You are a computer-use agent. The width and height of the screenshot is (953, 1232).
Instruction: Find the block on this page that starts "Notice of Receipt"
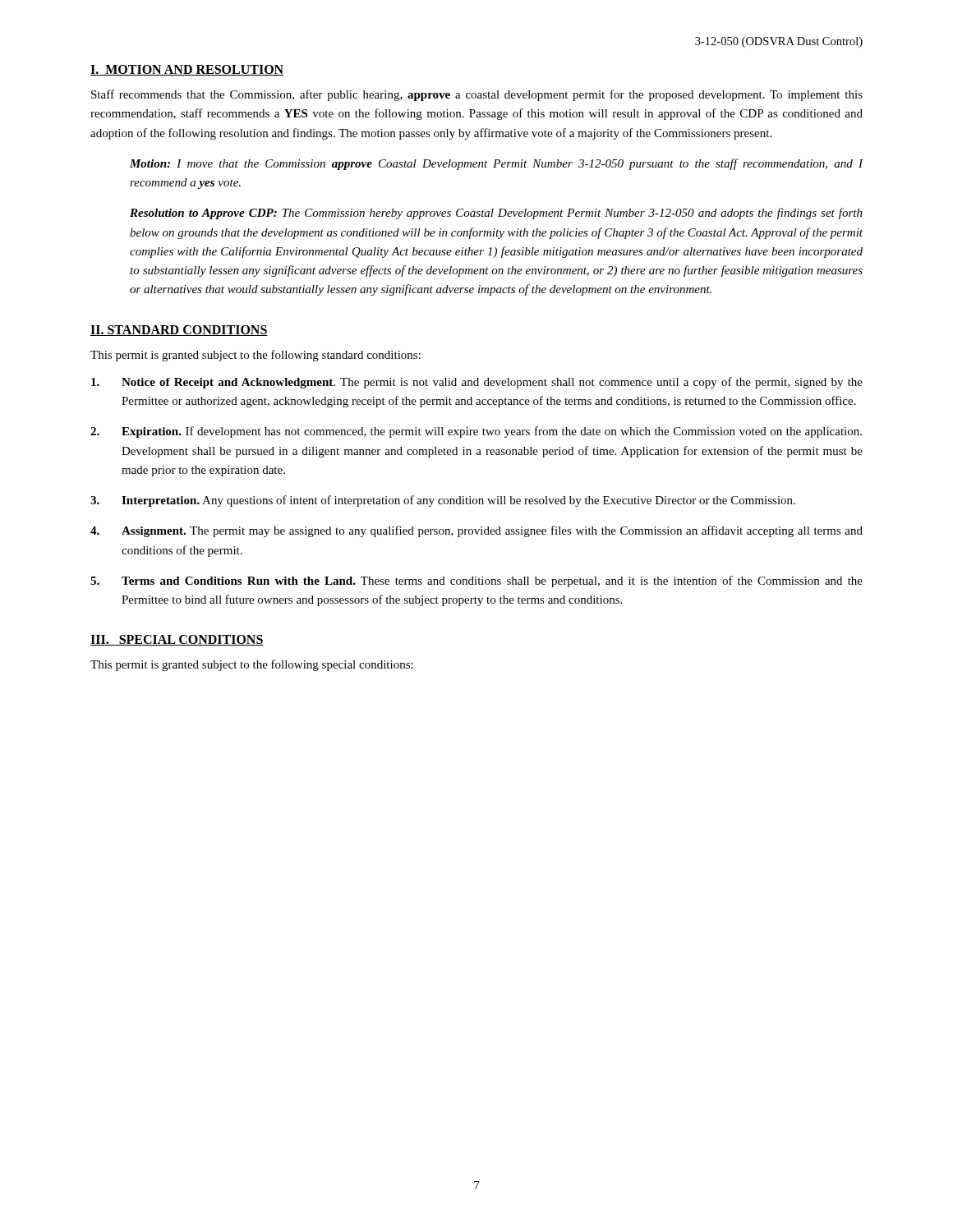(x=476, y=392)
